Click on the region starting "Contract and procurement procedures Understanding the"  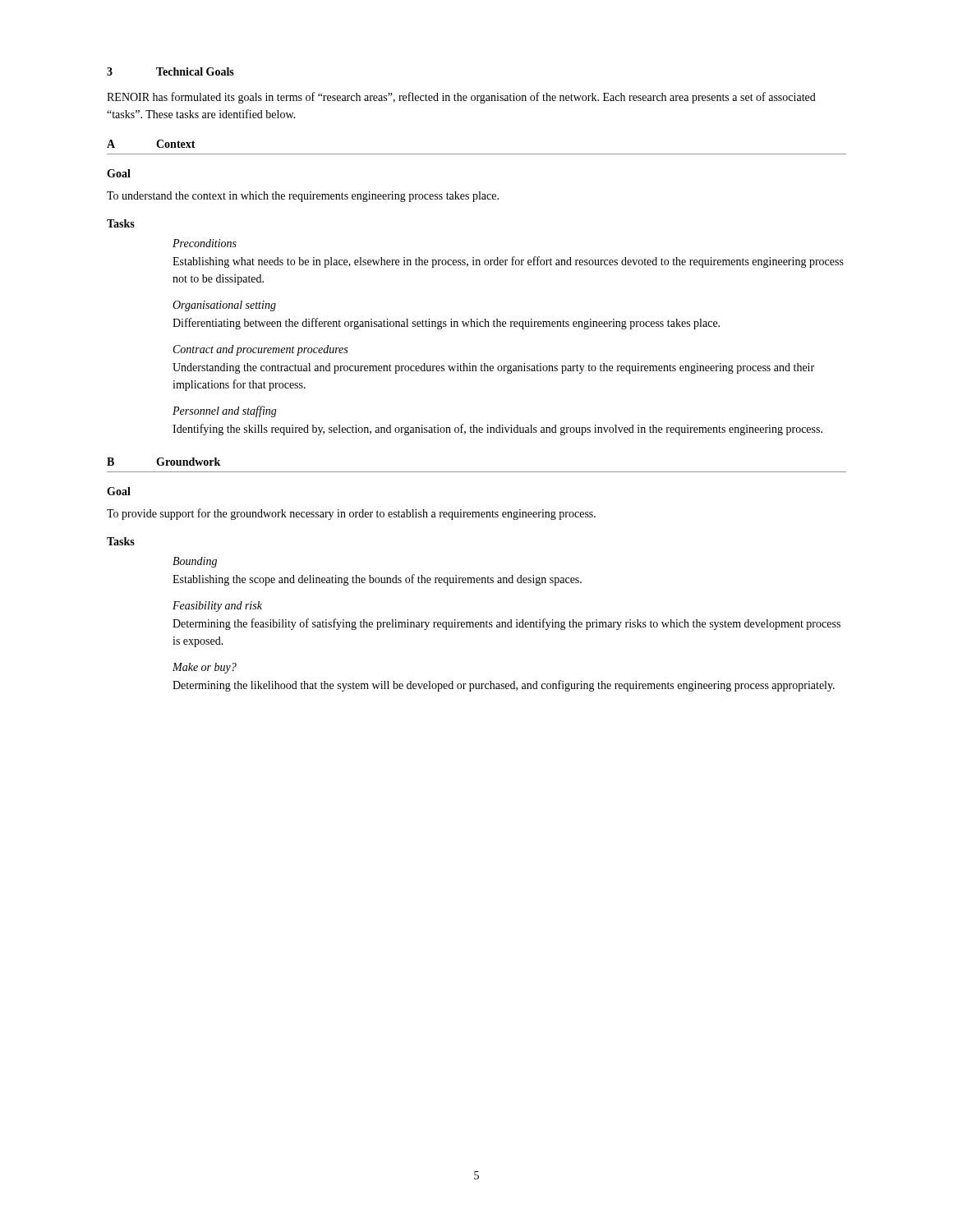click(x=509, y=368)
